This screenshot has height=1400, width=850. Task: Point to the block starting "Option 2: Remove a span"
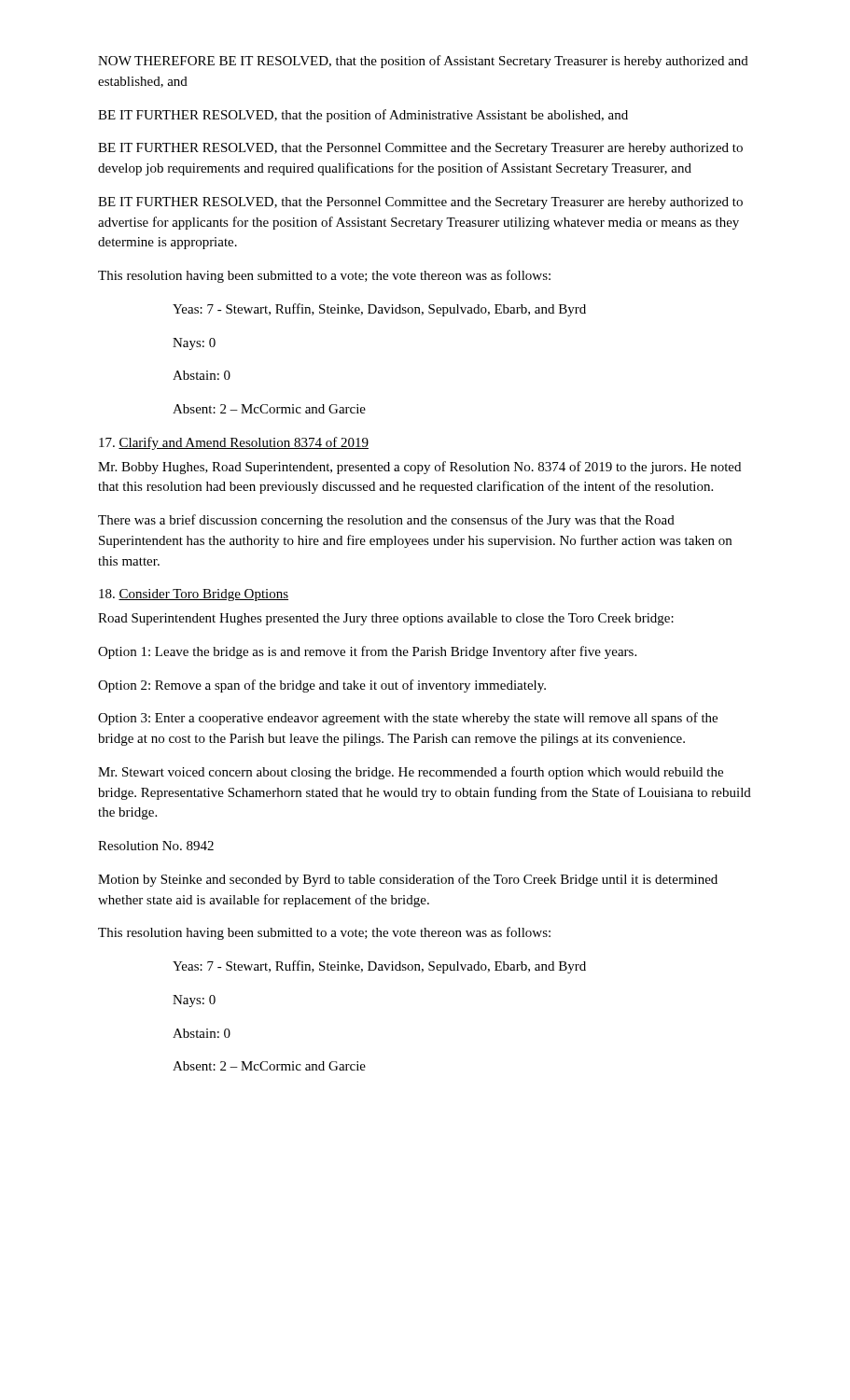pyautogui.click(x=322, y=685)
